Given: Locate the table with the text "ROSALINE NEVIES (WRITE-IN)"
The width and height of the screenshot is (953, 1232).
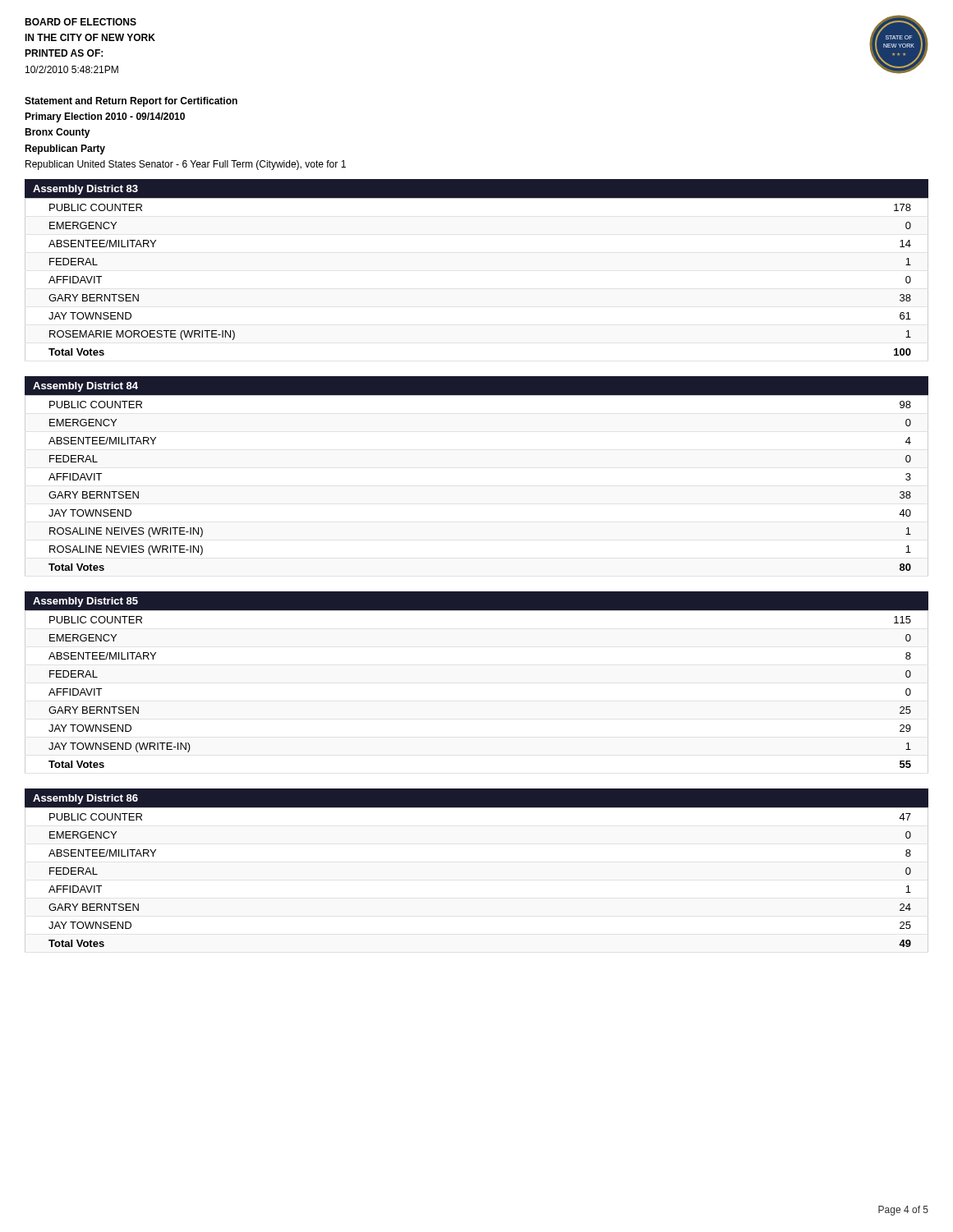Looking at the screenshot, I should pos(476,486).
